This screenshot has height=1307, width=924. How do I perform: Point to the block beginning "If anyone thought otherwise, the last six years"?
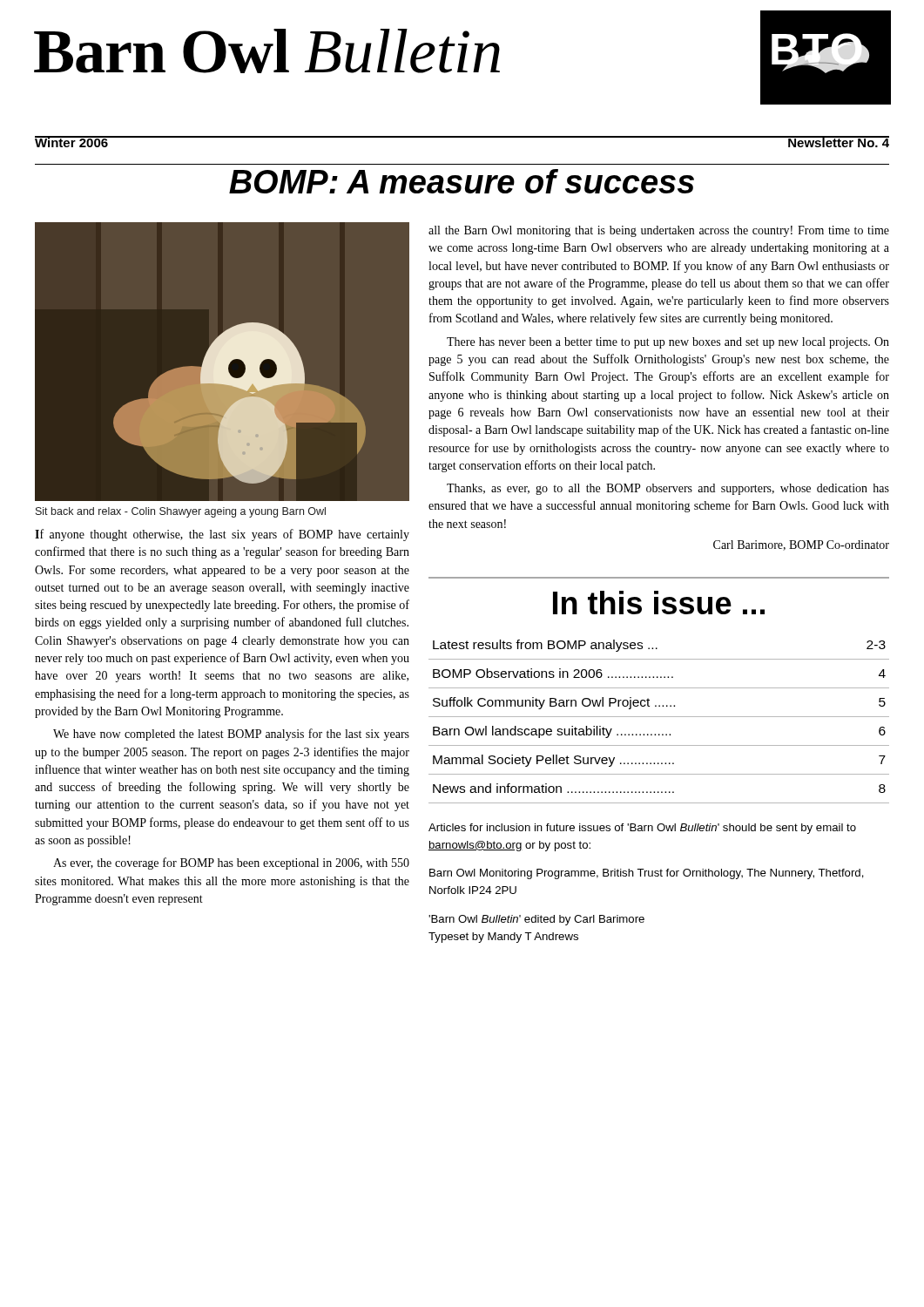[222, 717]
